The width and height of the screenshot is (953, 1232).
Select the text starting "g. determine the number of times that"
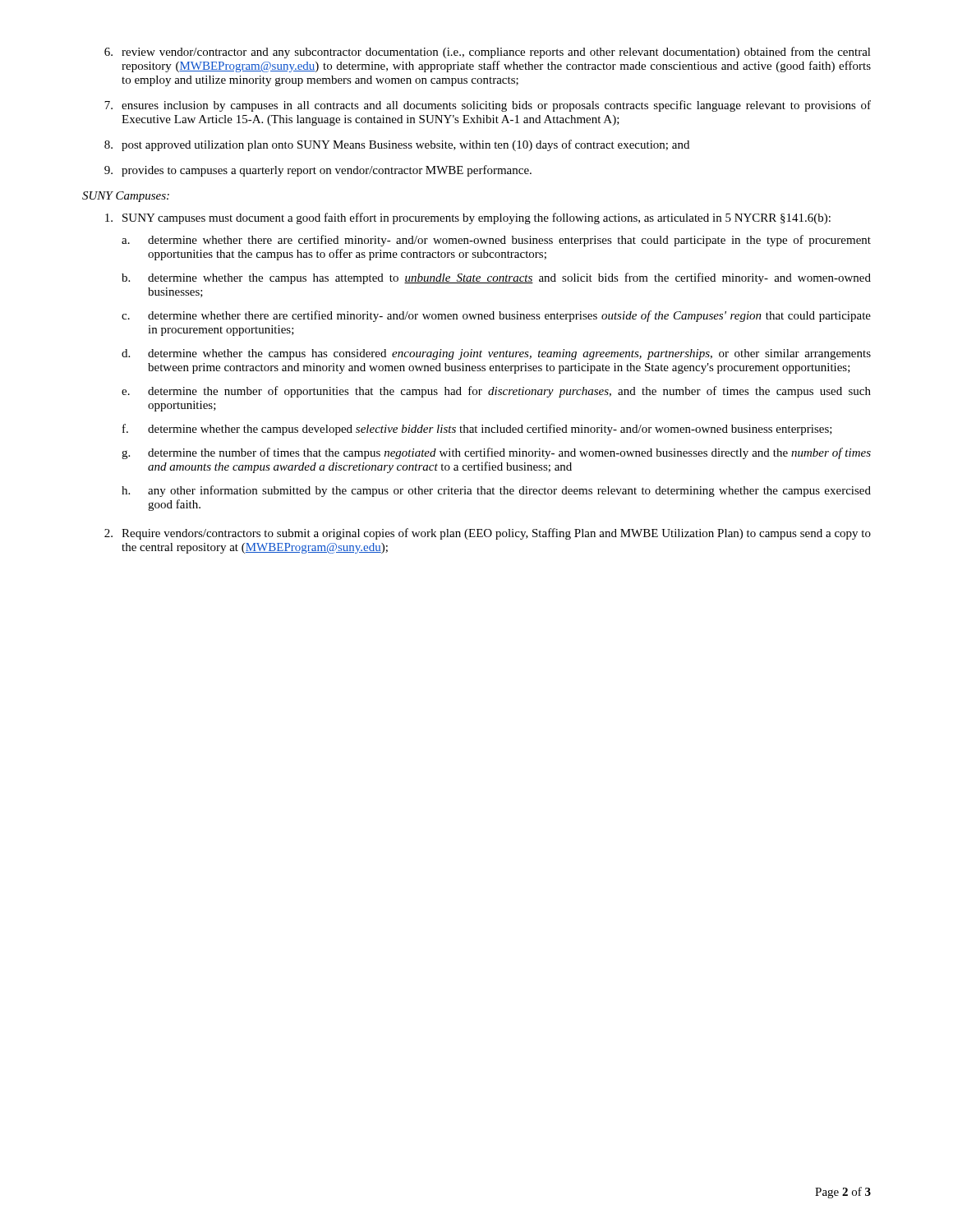[496, 460]
